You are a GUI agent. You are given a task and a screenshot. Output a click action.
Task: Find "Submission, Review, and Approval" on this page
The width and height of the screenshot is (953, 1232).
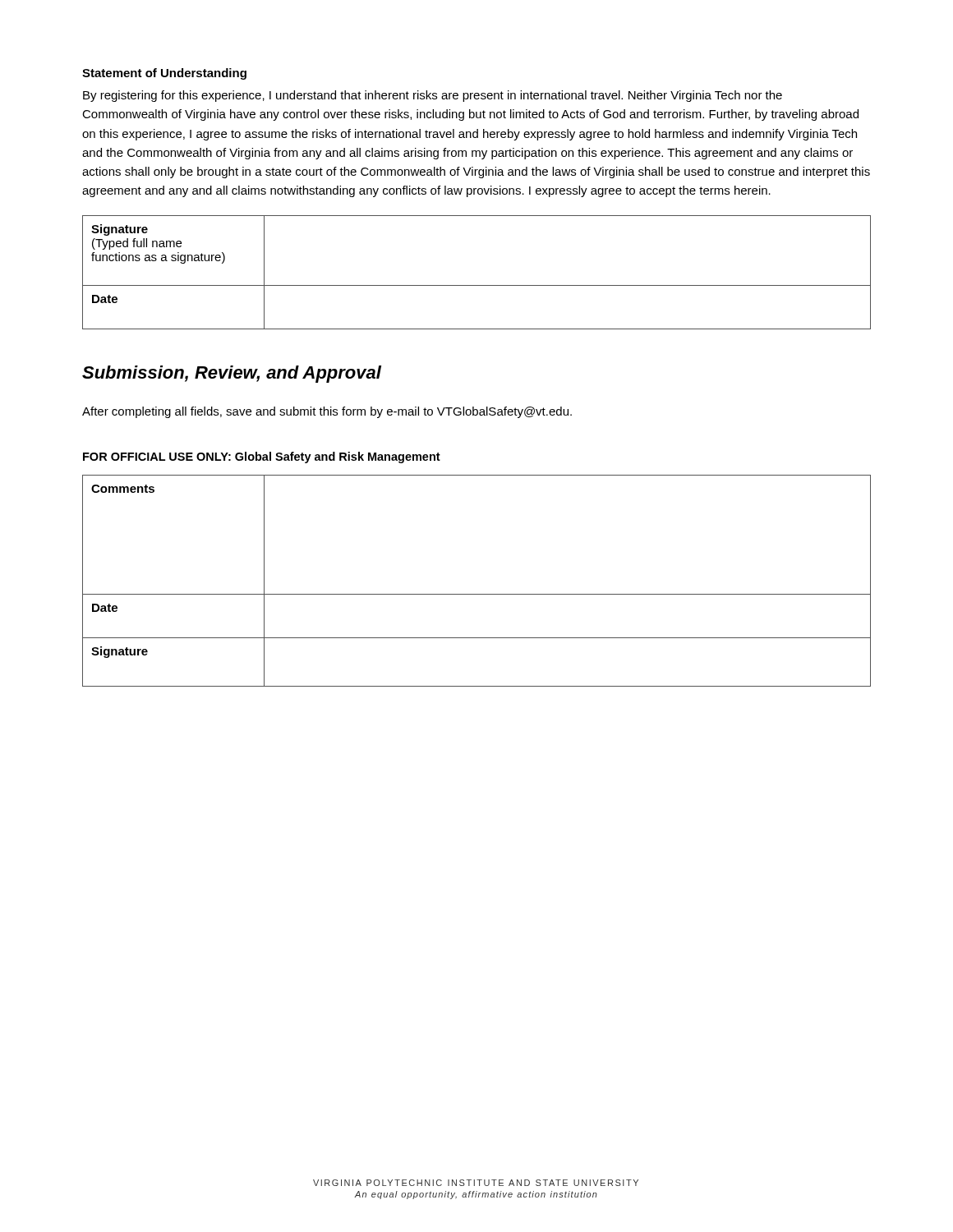tap(232, 372)
